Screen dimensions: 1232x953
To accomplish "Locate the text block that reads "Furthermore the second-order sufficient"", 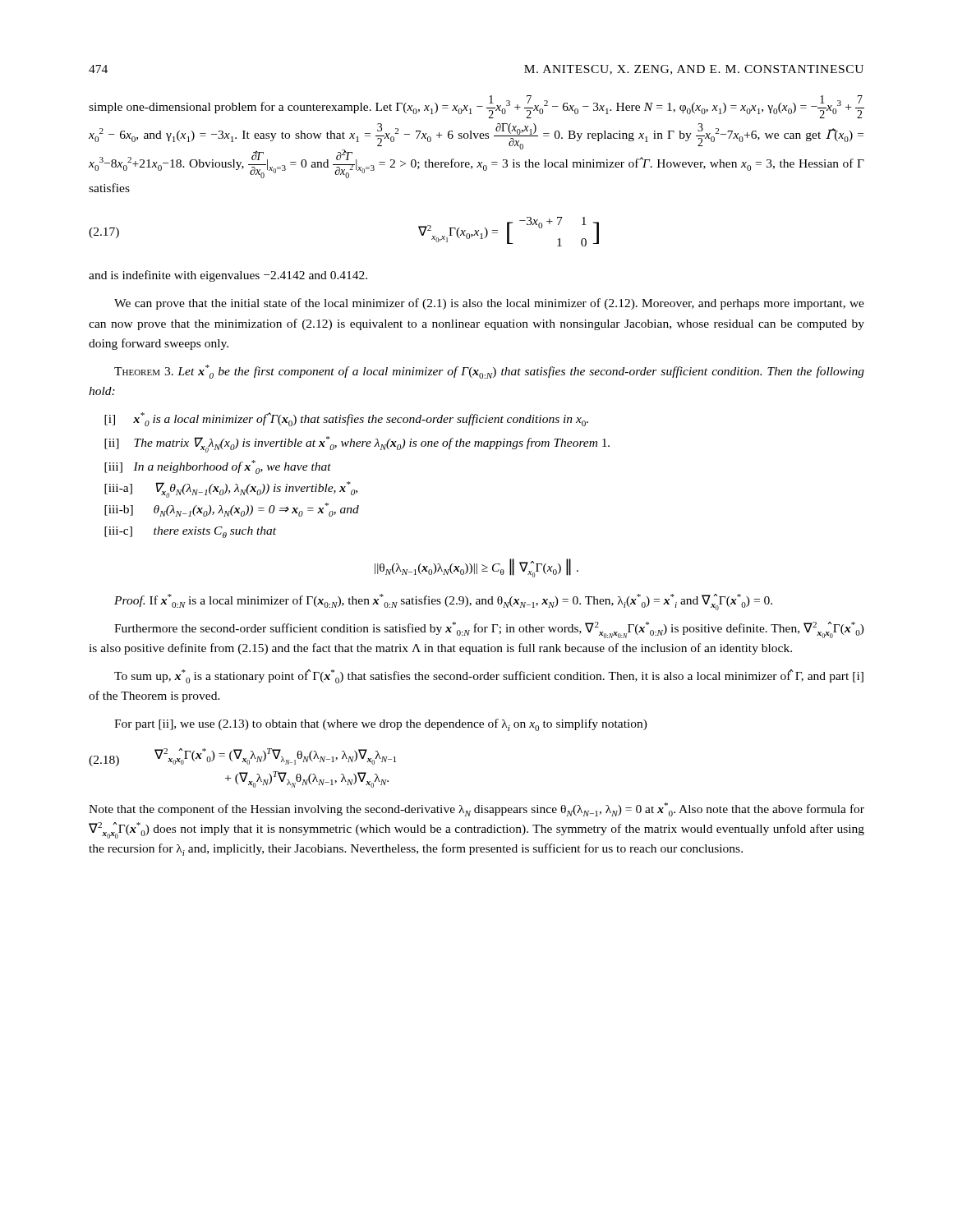I will click(x=476, y=638).
